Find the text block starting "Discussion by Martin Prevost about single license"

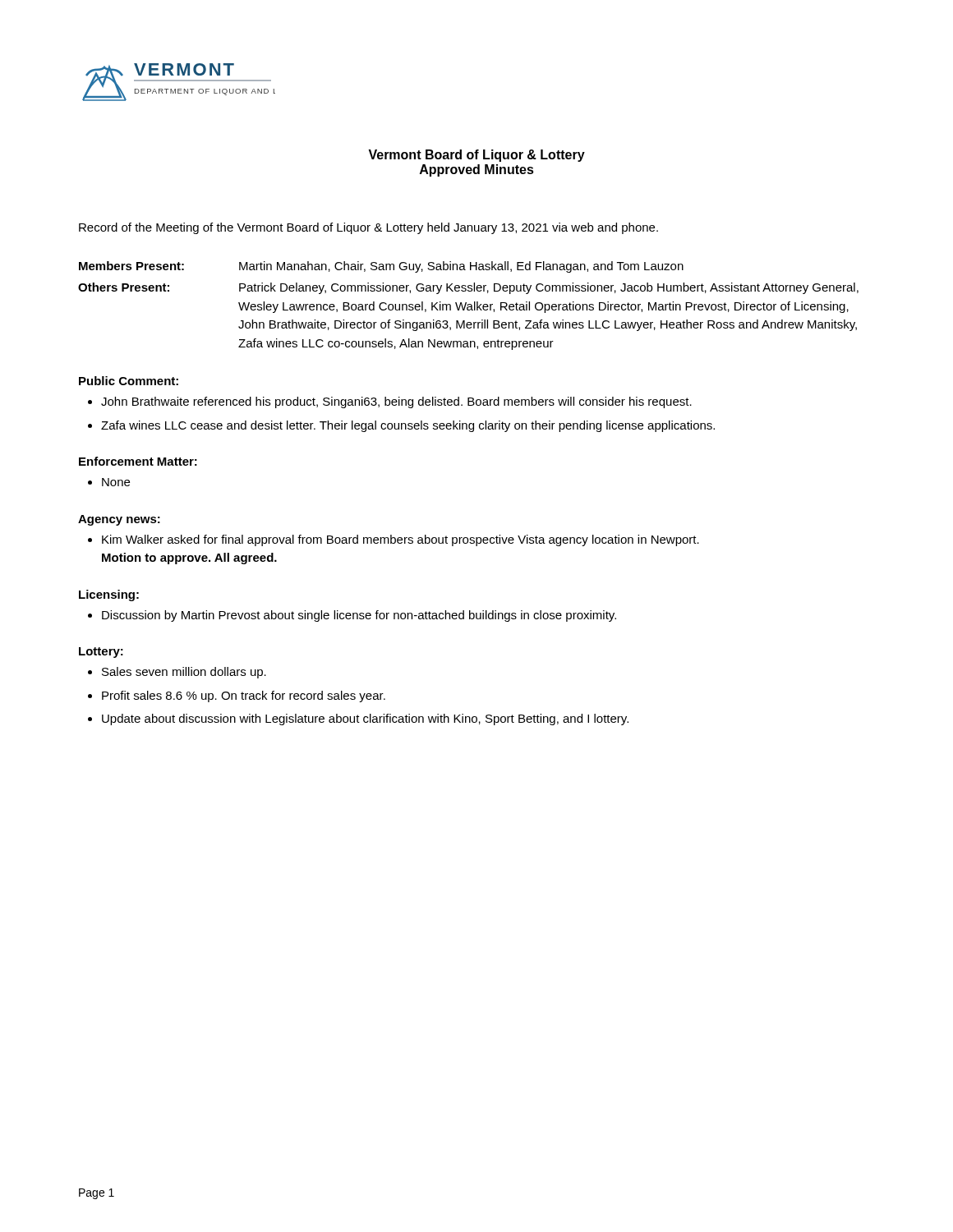359,614
